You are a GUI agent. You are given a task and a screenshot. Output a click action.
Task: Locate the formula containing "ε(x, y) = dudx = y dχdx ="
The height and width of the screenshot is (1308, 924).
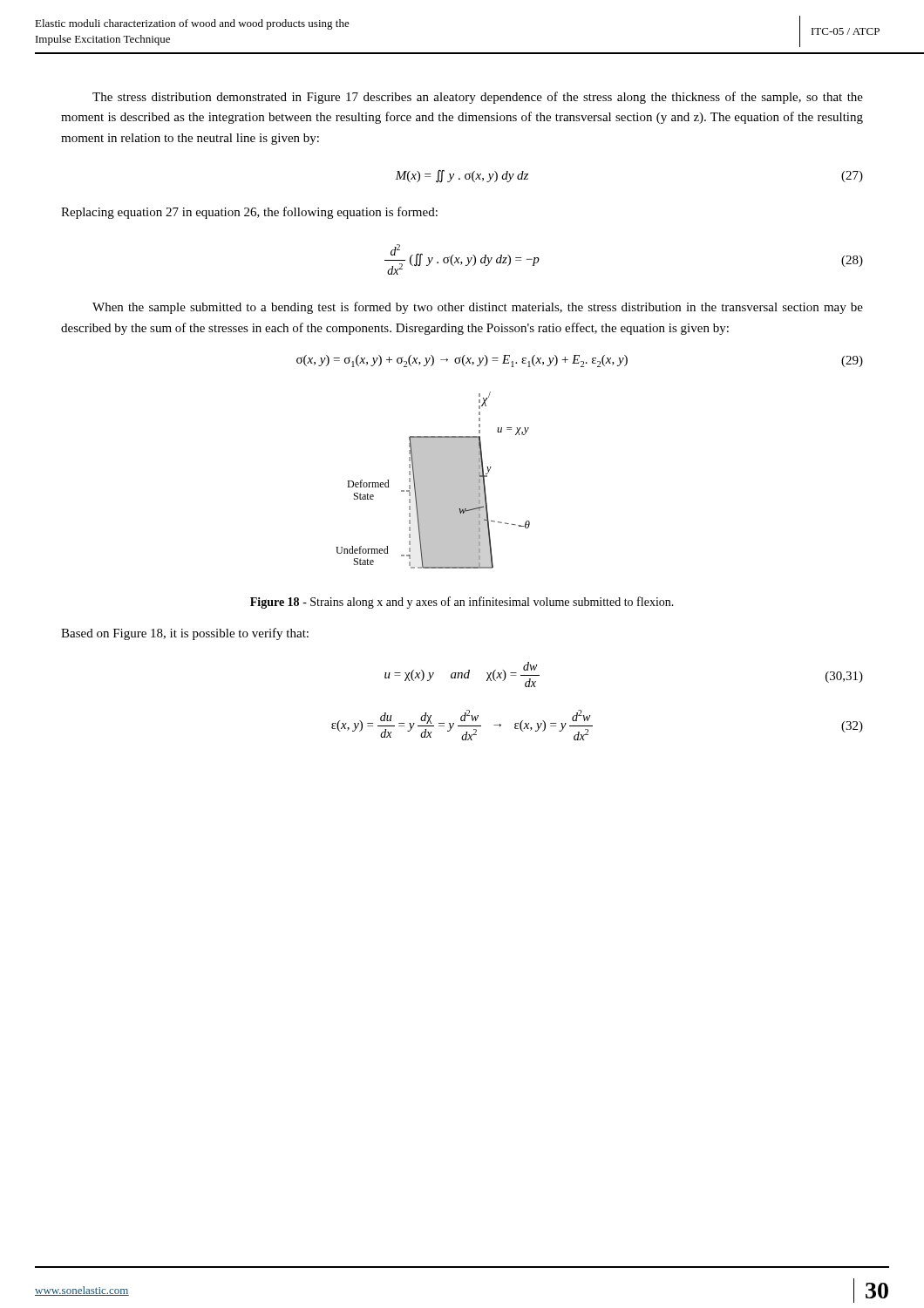tap(597, 726)
